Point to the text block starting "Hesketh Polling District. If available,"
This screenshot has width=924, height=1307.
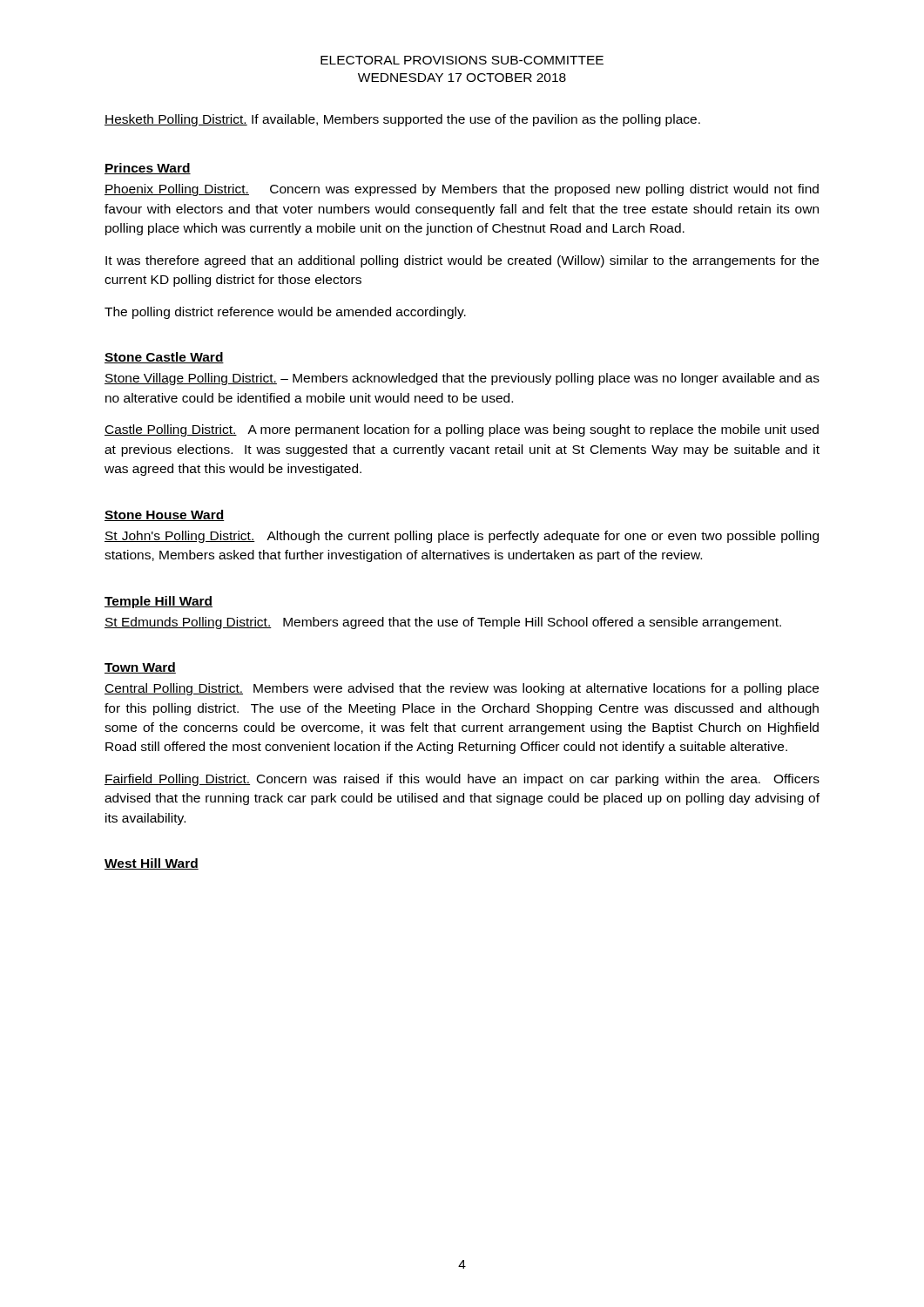click(x=462, y=120)
